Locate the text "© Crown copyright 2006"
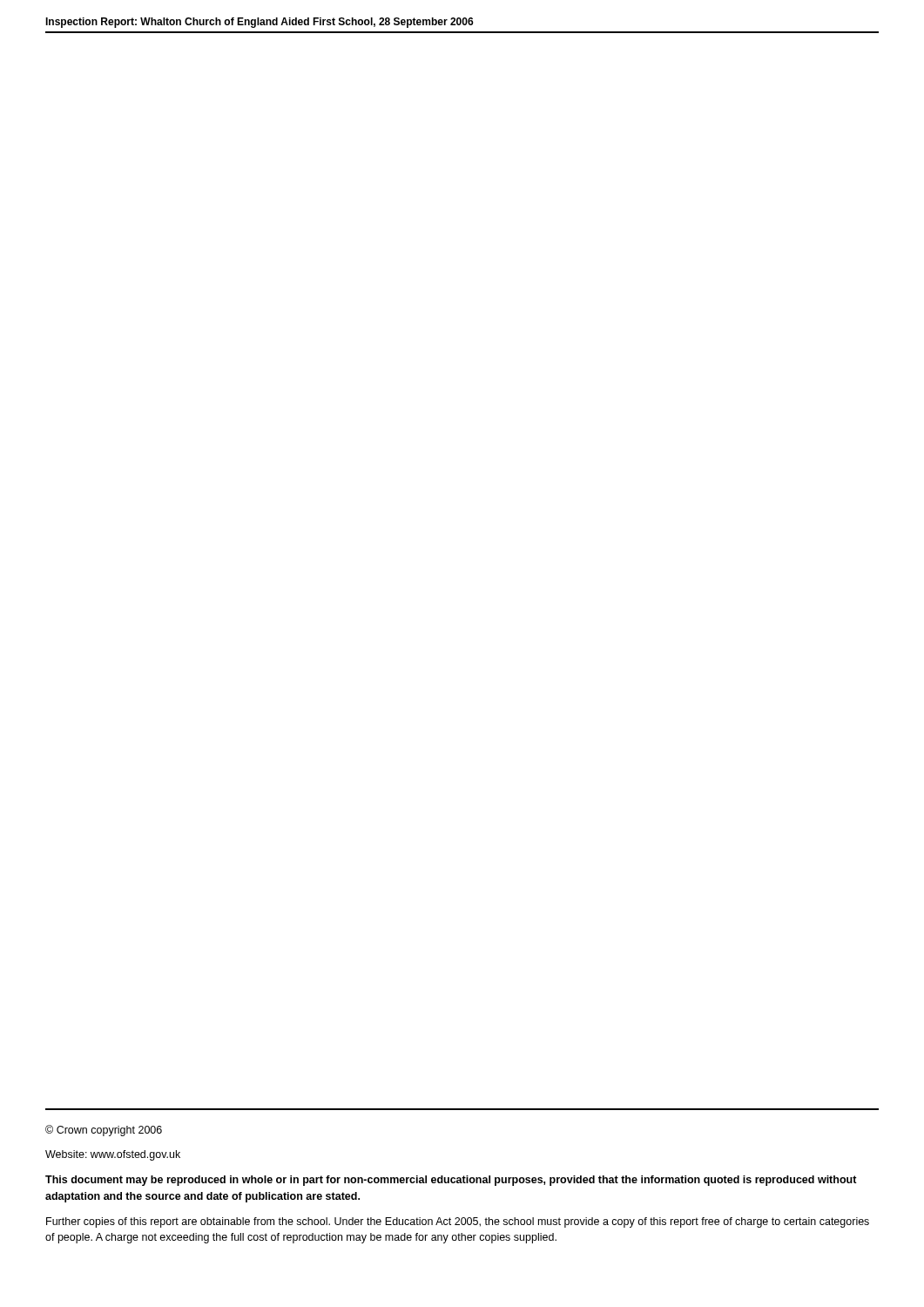The width and height of the screenshot is (924, 1307). [x=104, y=1130]
